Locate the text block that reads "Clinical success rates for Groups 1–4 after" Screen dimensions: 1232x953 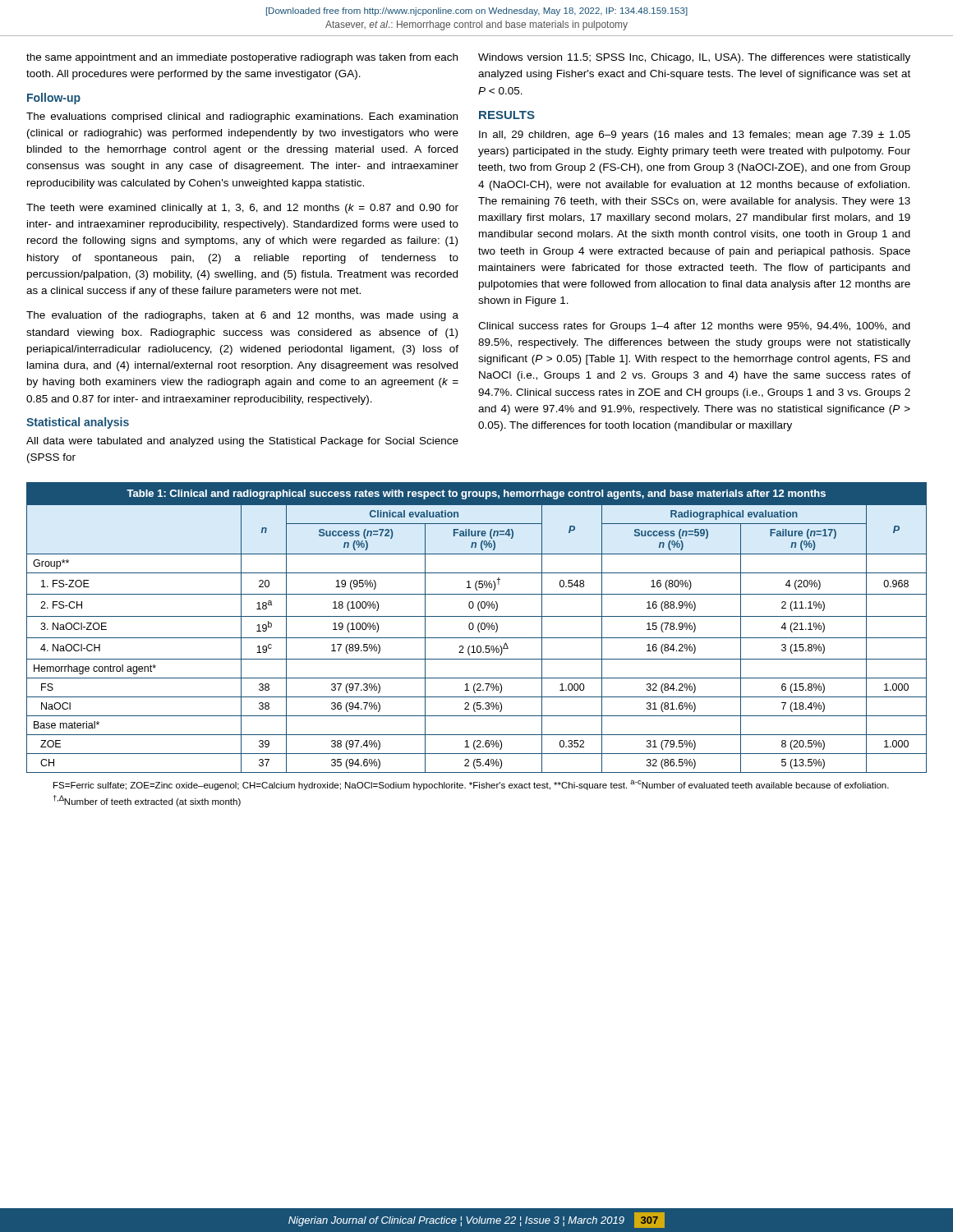[694, 376]
